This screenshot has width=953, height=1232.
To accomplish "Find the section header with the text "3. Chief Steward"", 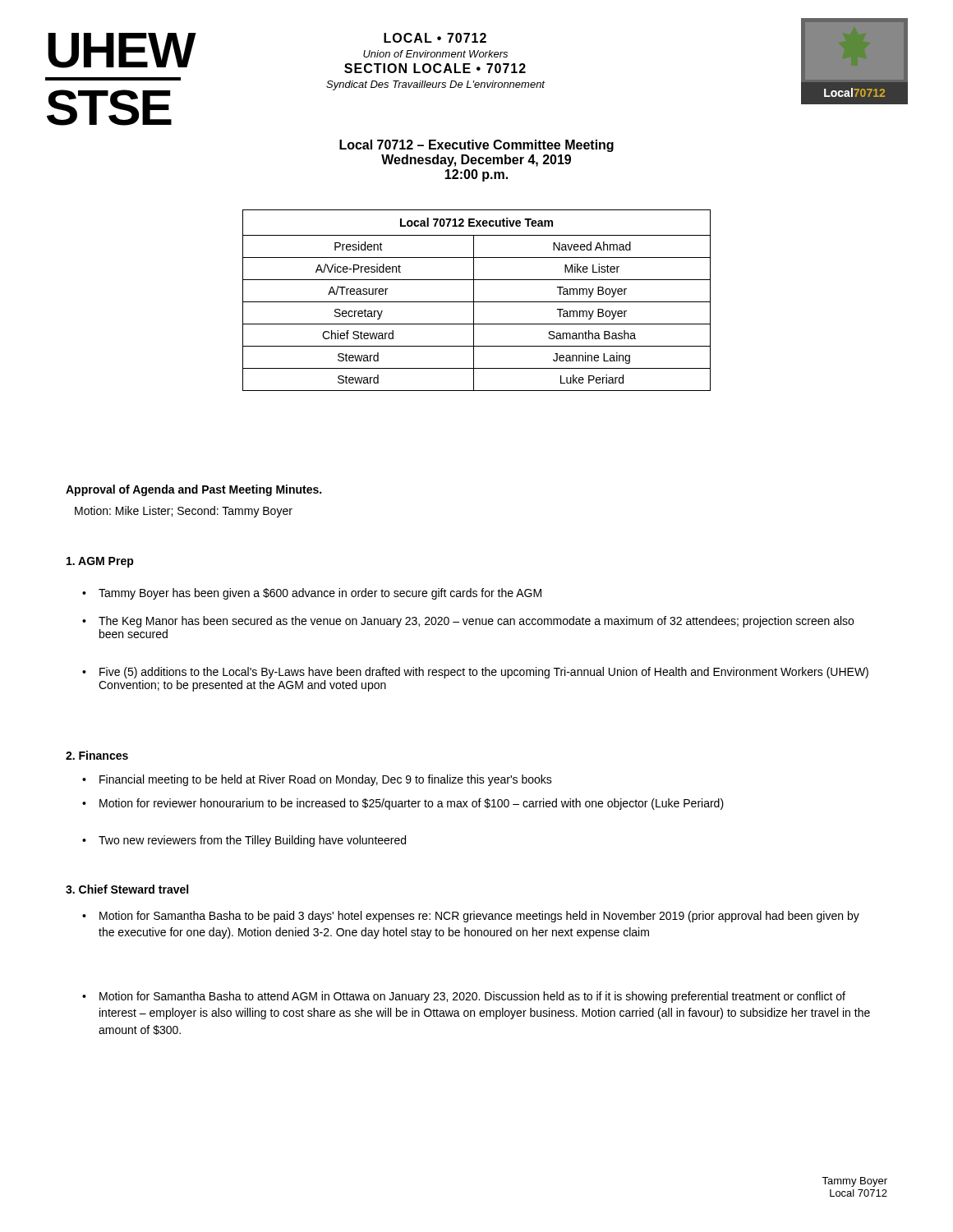I will tap(127, 890).
